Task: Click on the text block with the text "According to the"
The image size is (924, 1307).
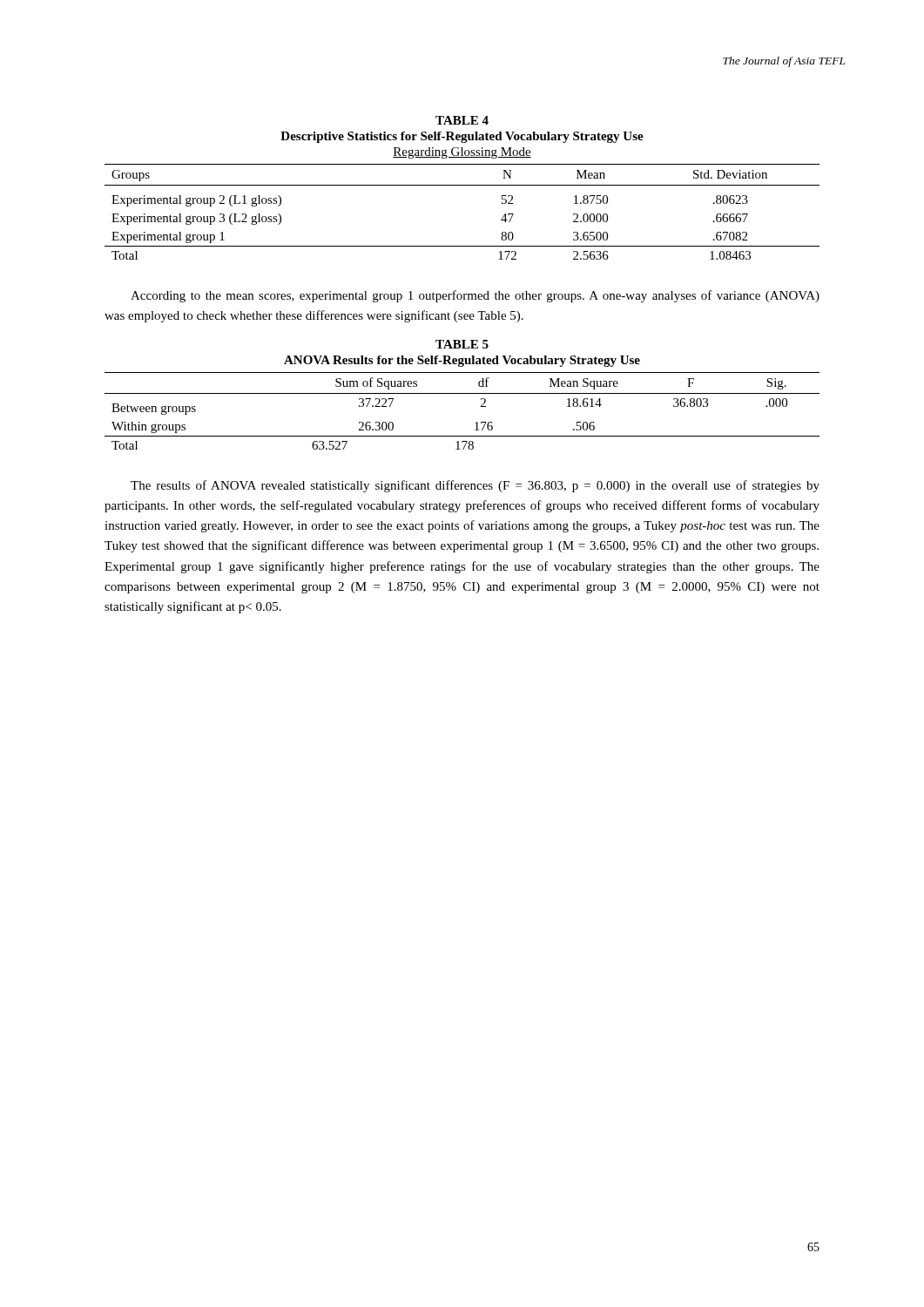Action: (462, 306)
